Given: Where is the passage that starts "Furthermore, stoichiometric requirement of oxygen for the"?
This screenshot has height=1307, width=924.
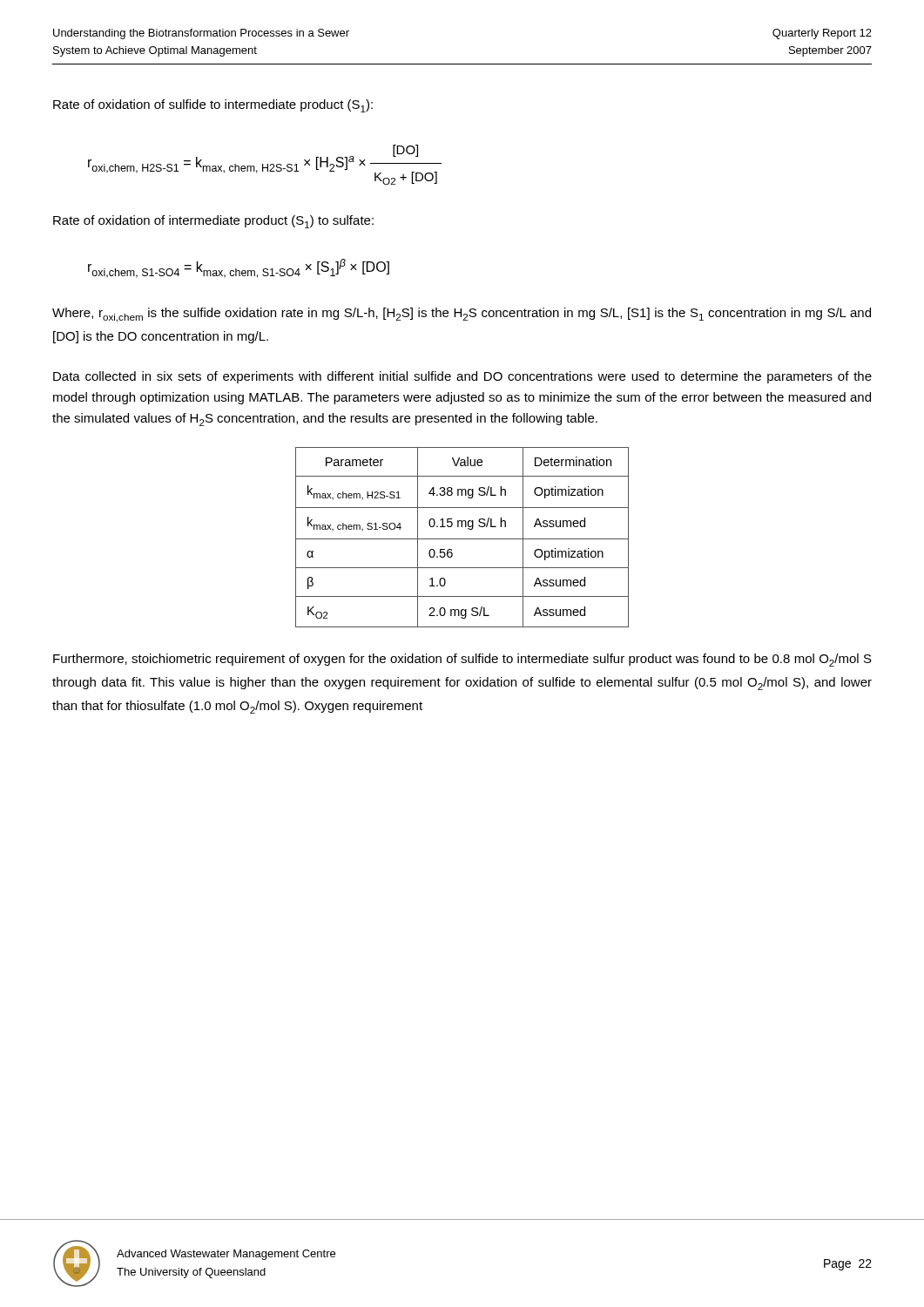Looking at the screenshot, I should [462, 683].
